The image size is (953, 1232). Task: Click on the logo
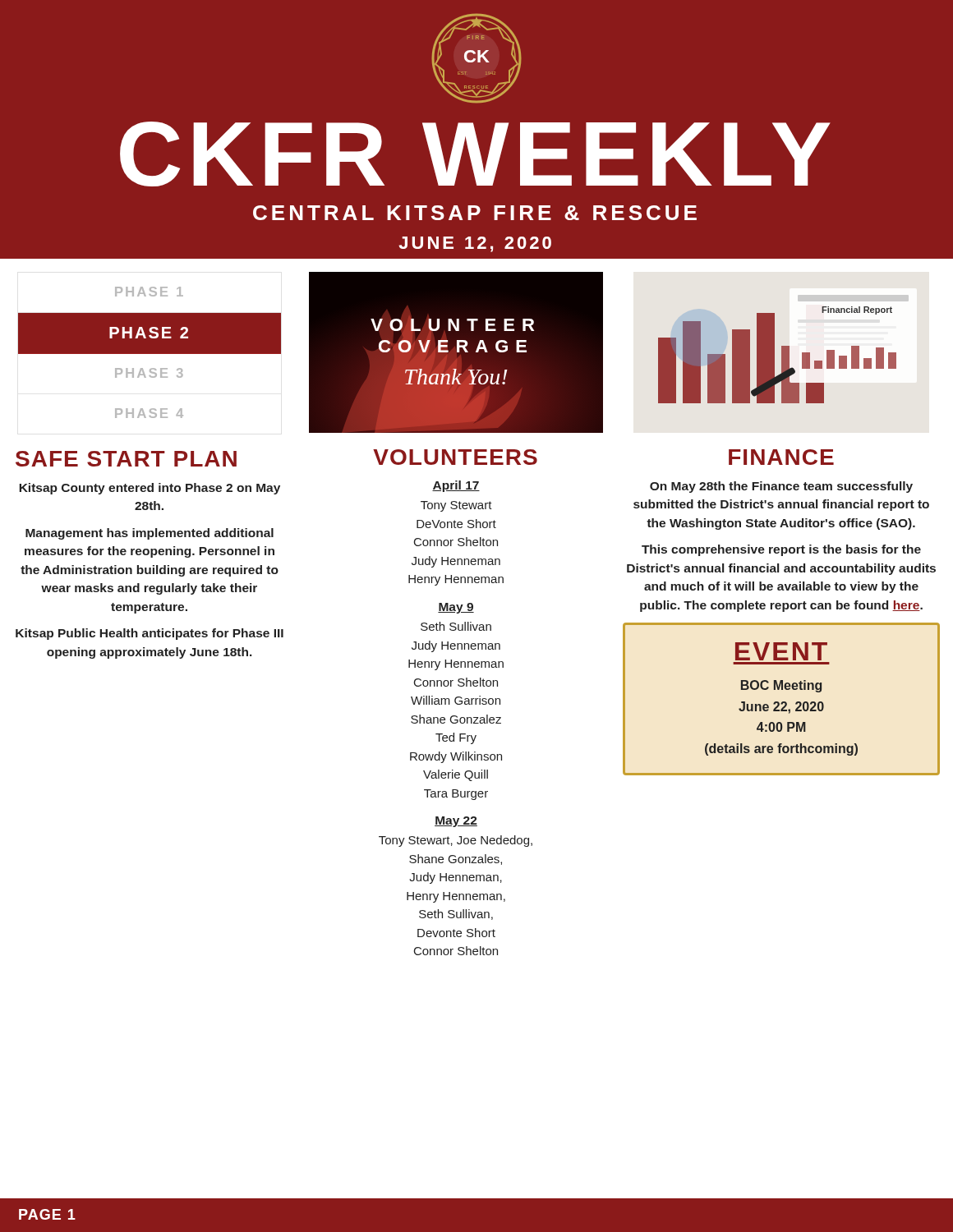[476, 60]
